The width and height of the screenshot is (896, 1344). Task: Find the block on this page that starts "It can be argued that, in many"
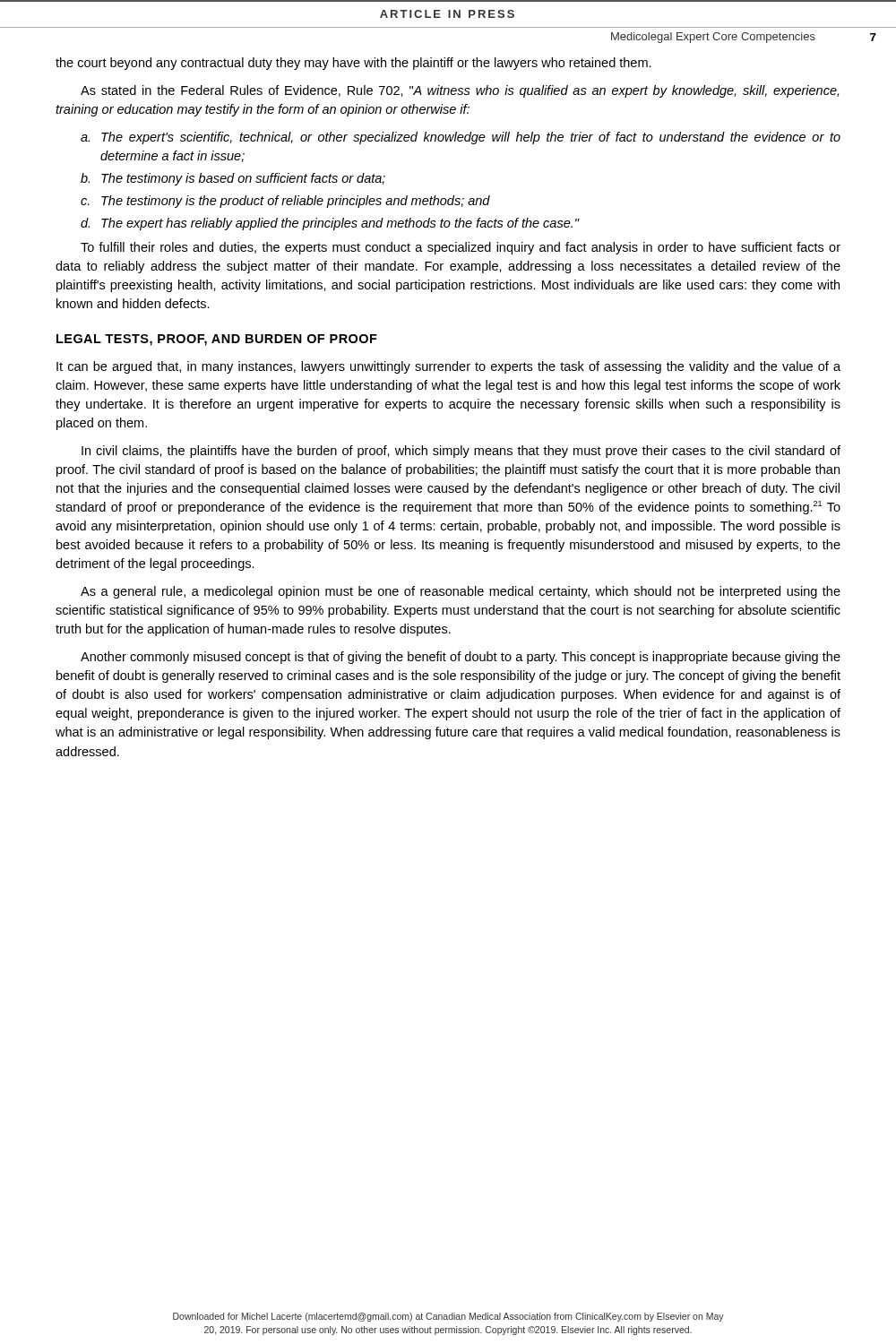(x=448, y=395)
